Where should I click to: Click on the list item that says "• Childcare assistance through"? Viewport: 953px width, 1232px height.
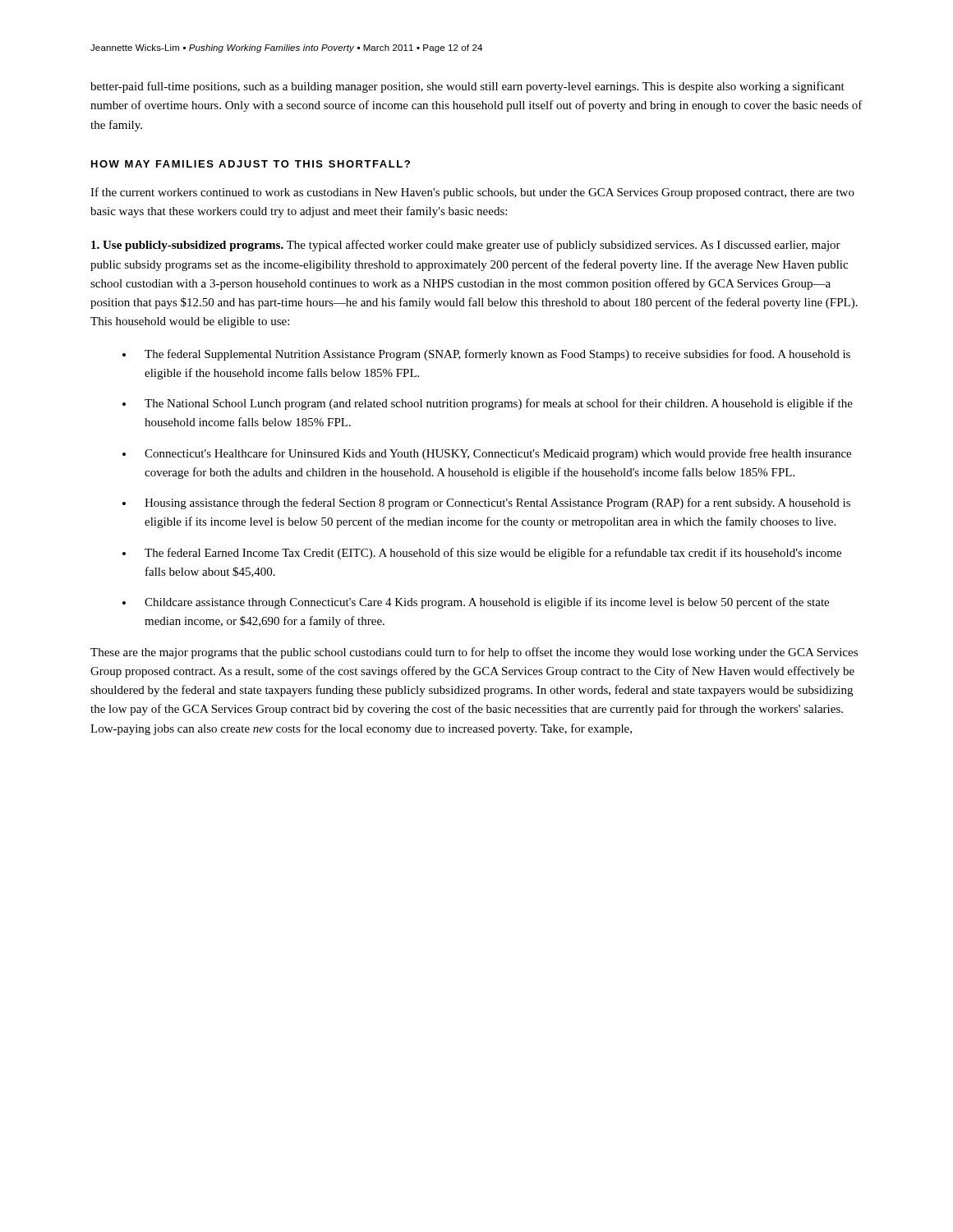492,612
